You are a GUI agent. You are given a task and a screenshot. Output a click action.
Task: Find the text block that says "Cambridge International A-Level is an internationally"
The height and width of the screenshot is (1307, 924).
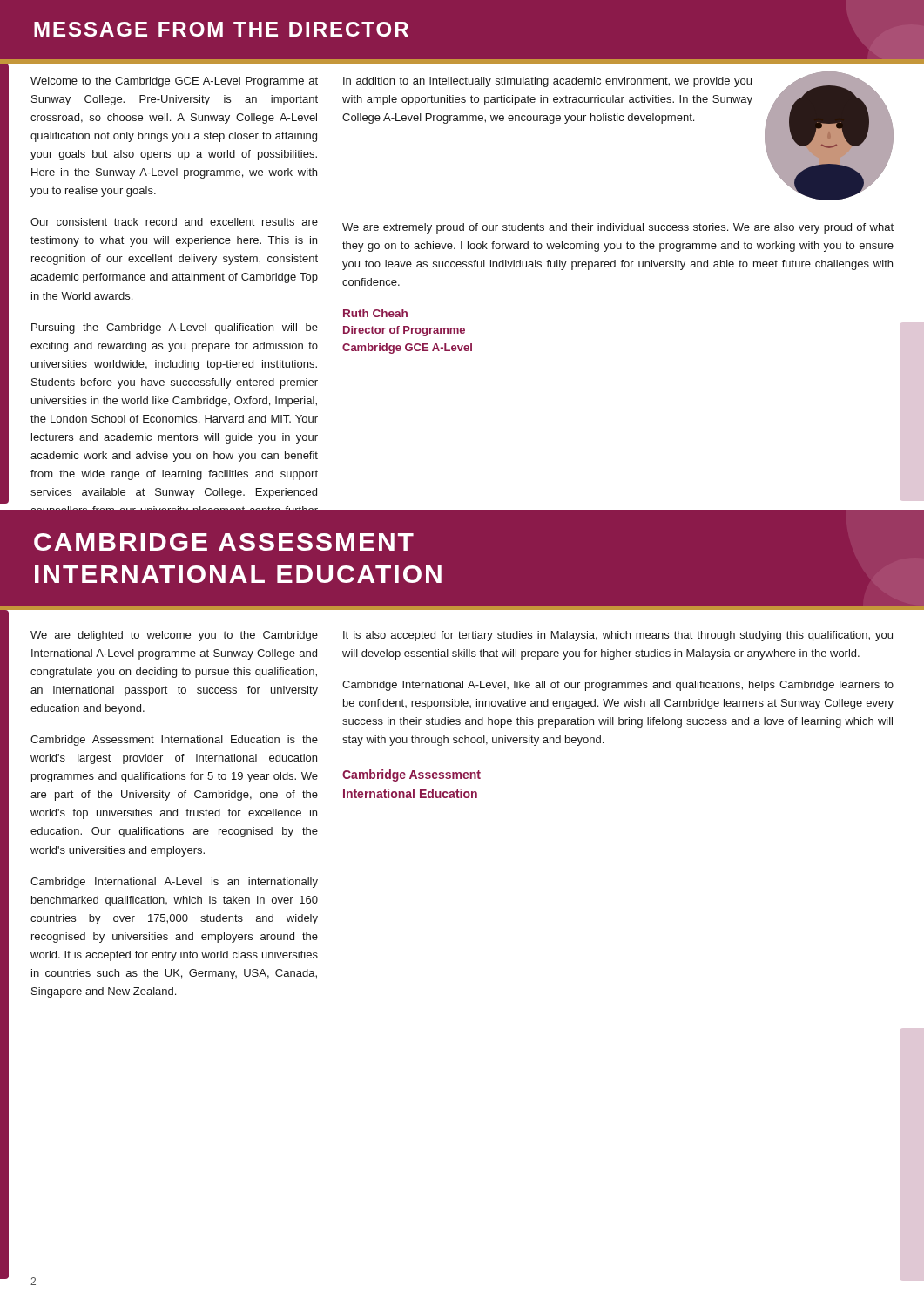[174, 936]
